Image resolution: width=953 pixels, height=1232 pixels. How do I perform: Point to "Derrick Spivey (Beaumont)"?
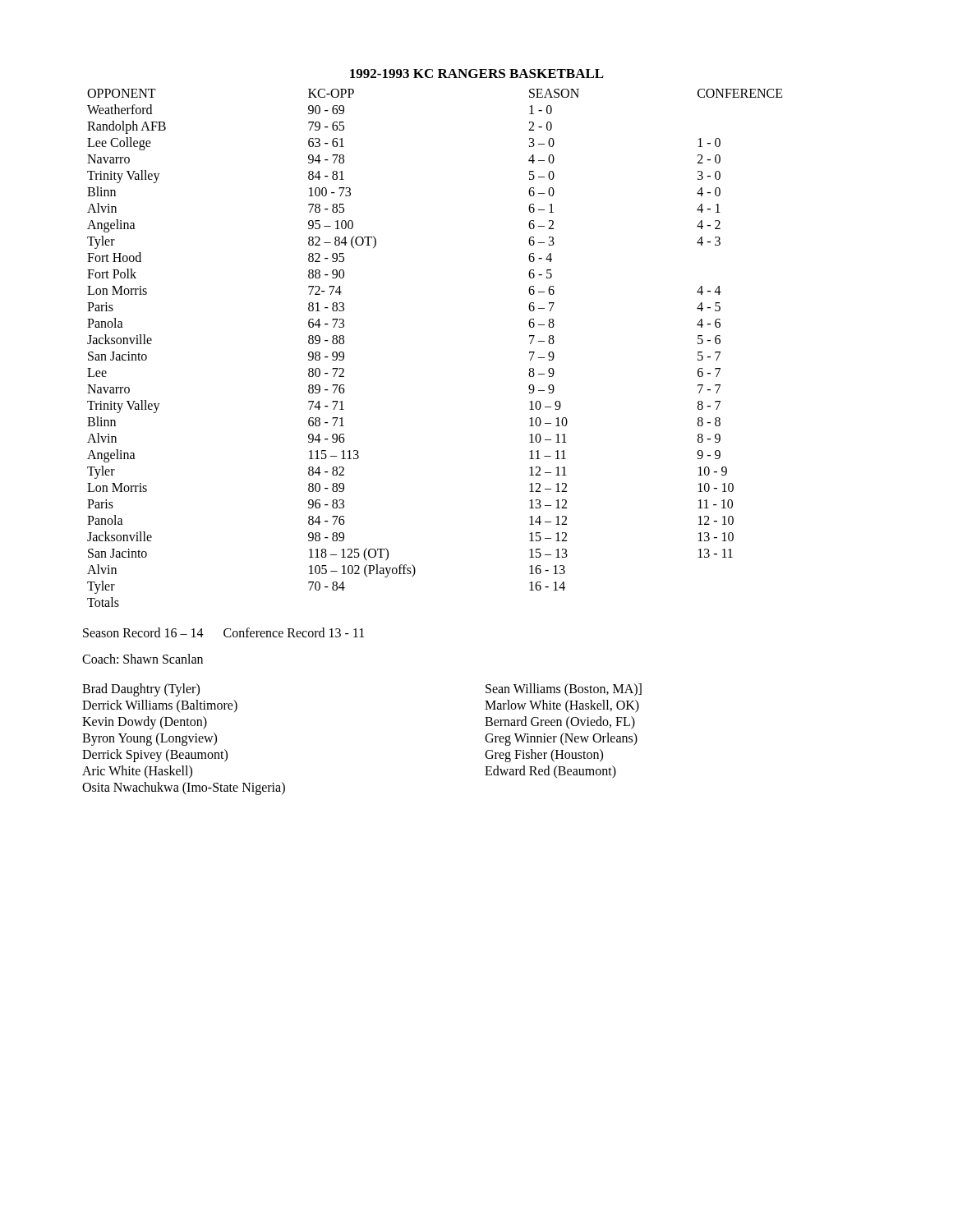click(x=155, y=754)
